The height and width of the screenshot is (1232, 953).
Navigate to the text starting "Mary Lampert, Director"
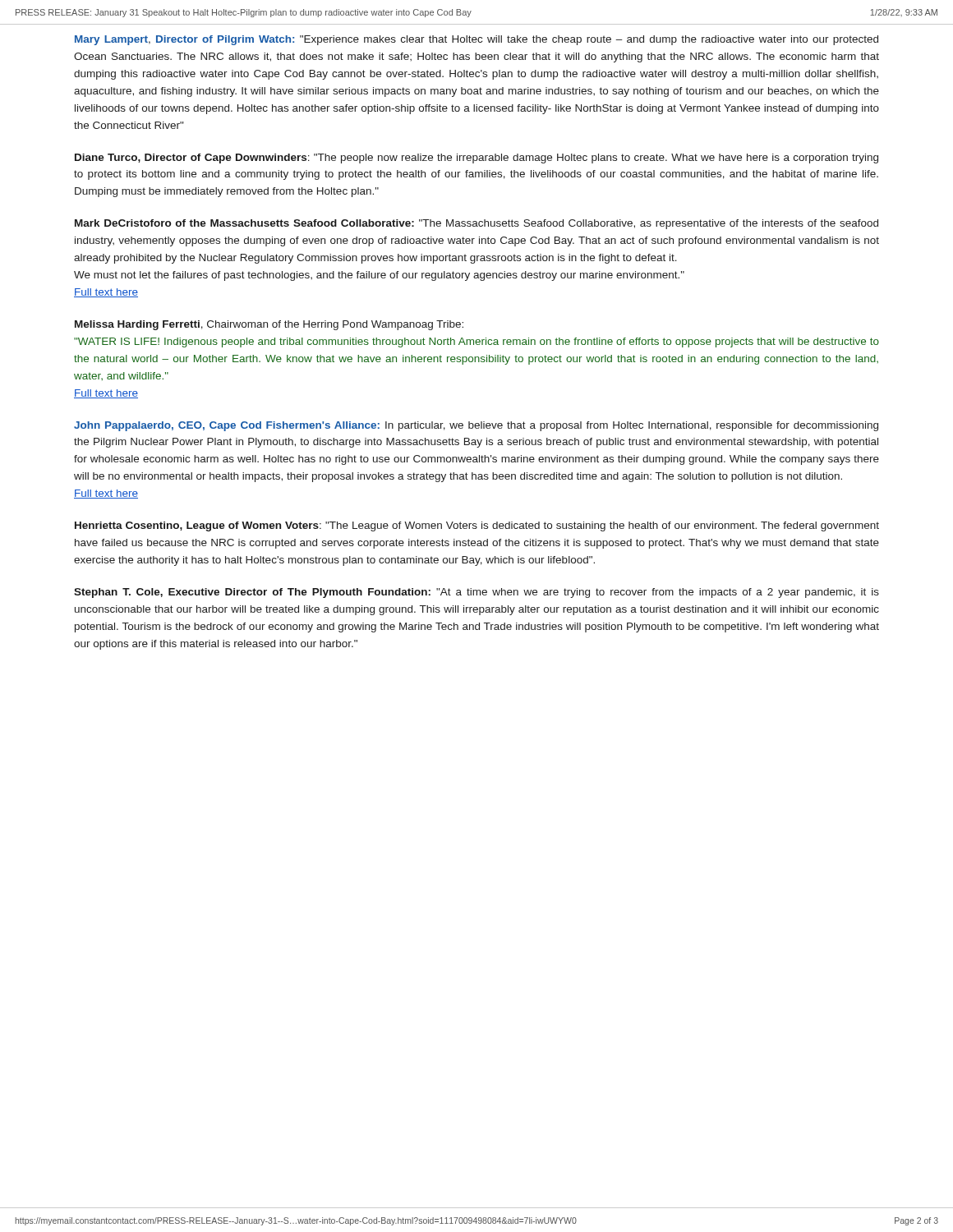[x=476, y=82]
